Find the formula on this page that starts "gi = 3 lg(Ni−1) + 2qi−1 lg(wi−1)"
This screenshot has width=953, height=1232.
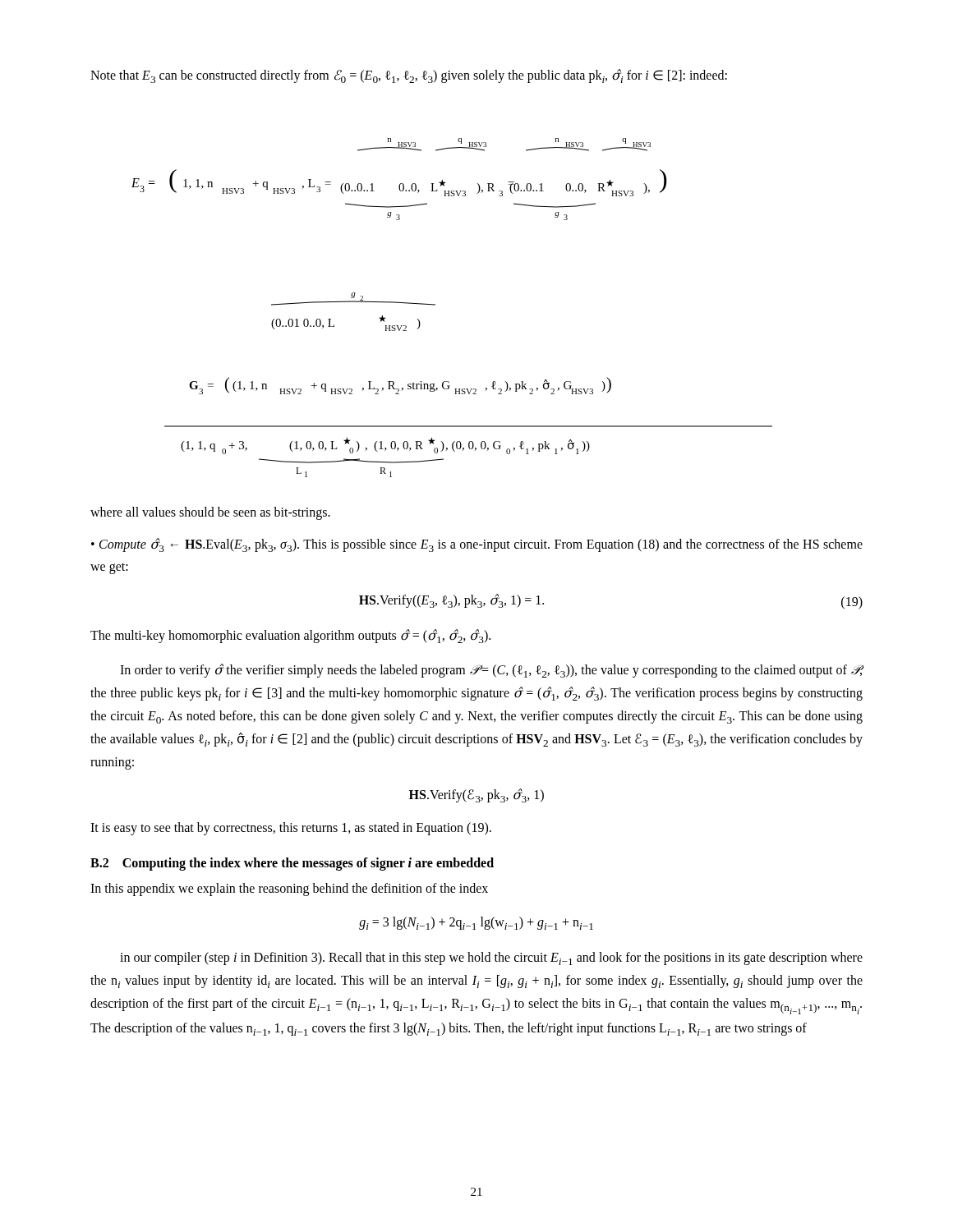tap(476, 924)
